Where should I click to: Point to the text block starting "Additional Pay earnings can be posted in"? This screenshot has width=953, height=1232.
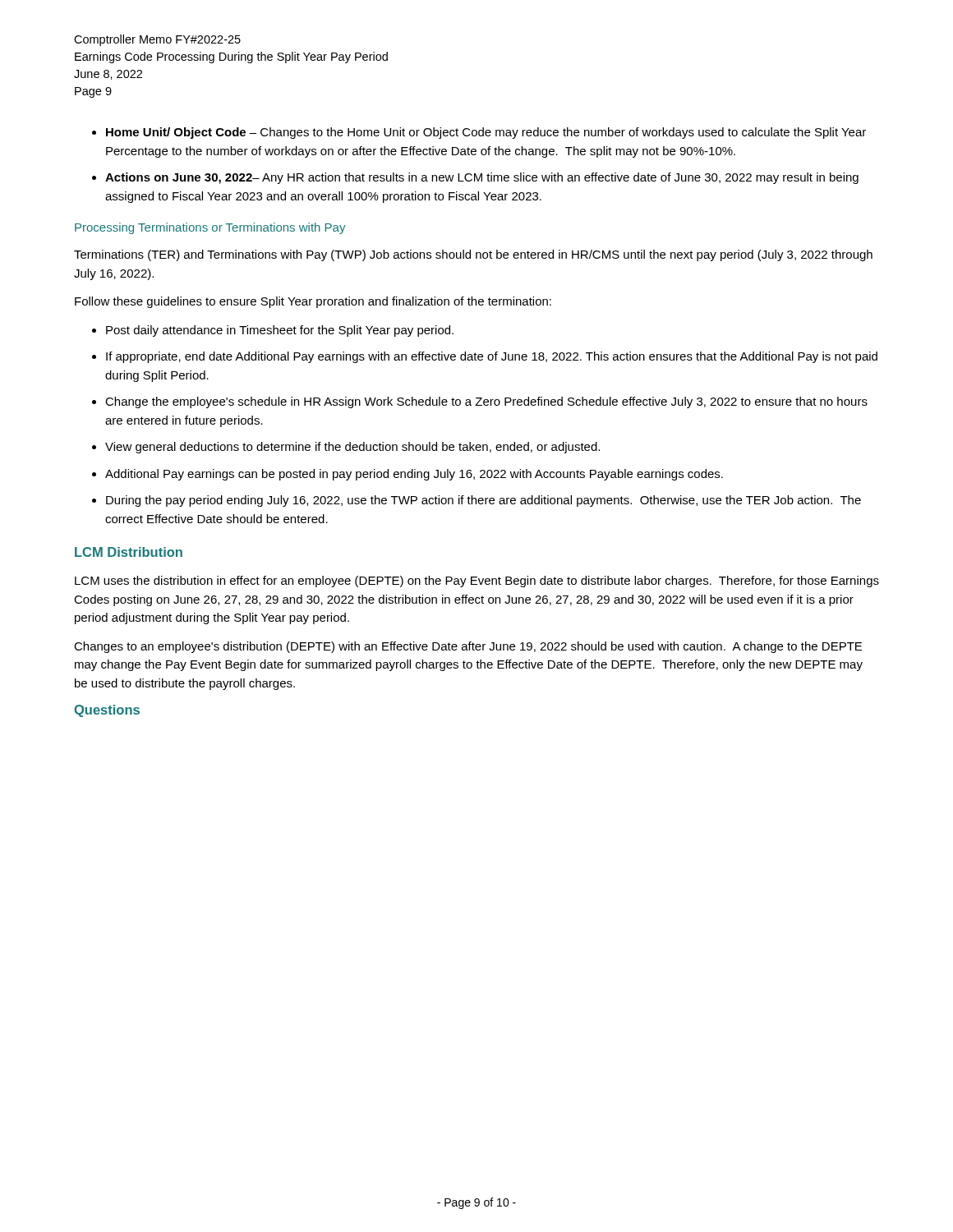(x=414, y=473)
